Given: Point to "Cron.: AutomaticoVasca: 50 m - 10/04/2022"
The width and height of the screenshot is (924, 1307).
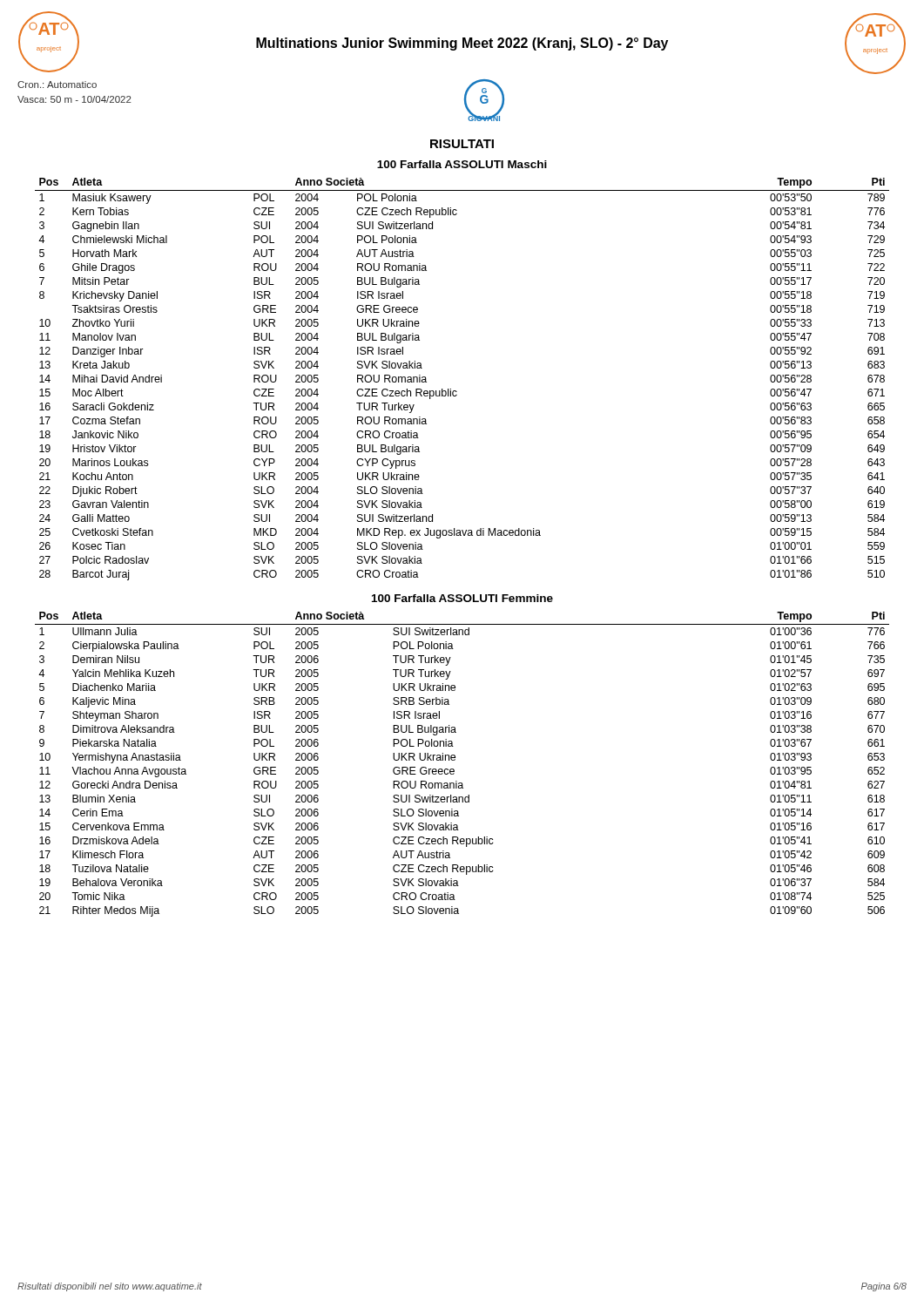Looking at the screenshot, I should coord(74,92).
